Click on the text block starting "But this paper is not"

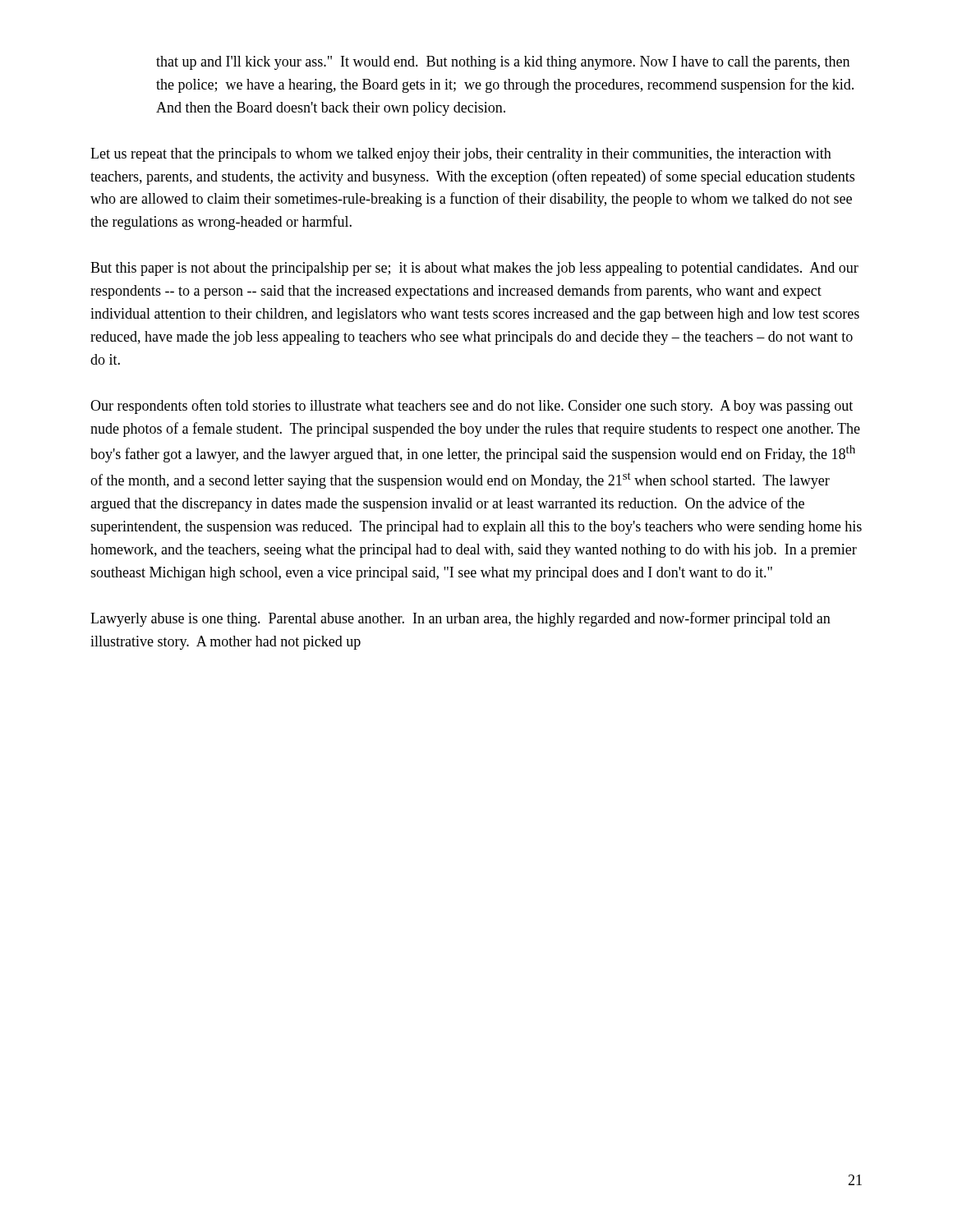tap(475, 314)
